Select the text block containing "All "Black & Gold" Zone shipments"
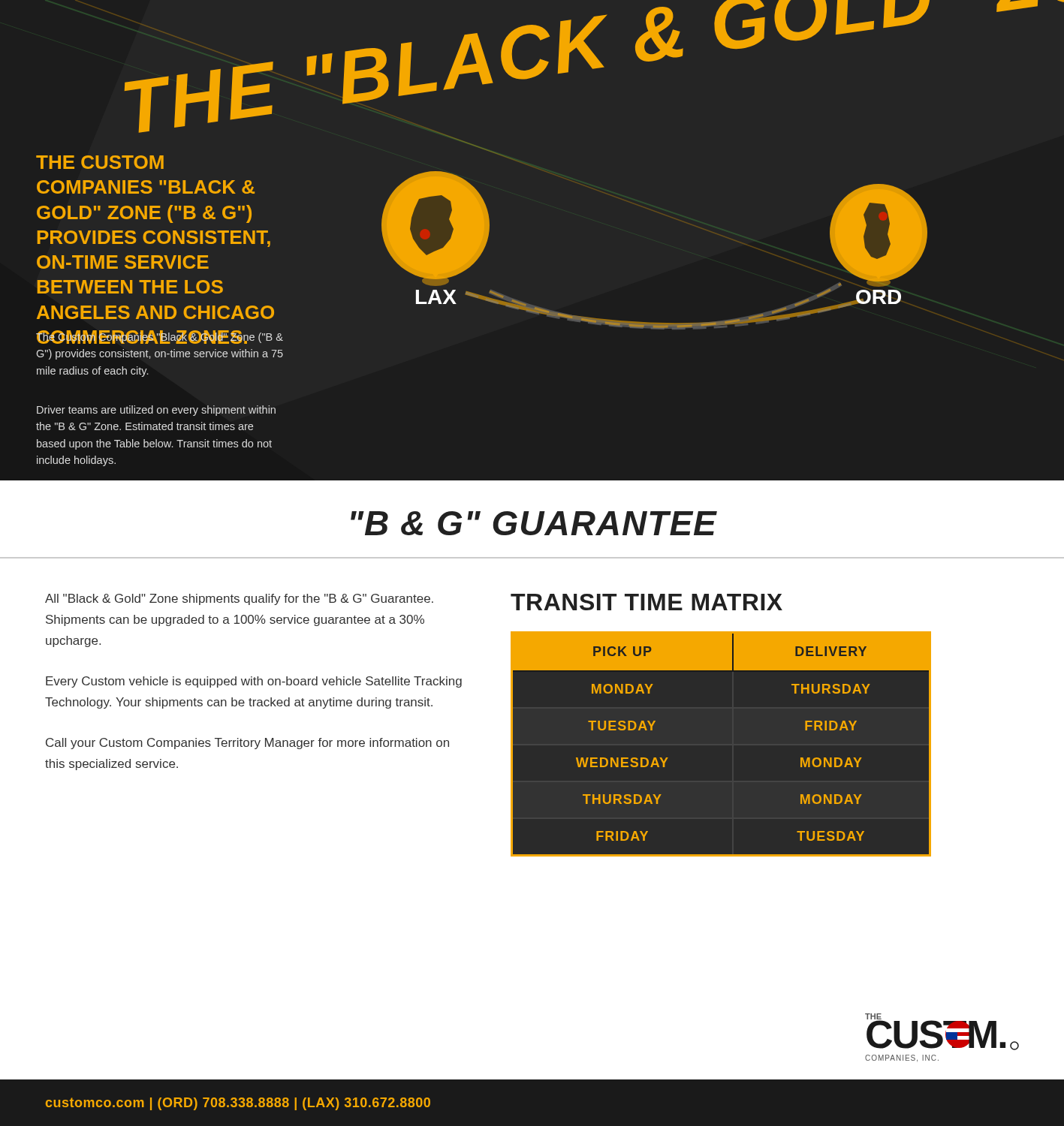Screen dimensions: 1126x1064 [240, 620]
